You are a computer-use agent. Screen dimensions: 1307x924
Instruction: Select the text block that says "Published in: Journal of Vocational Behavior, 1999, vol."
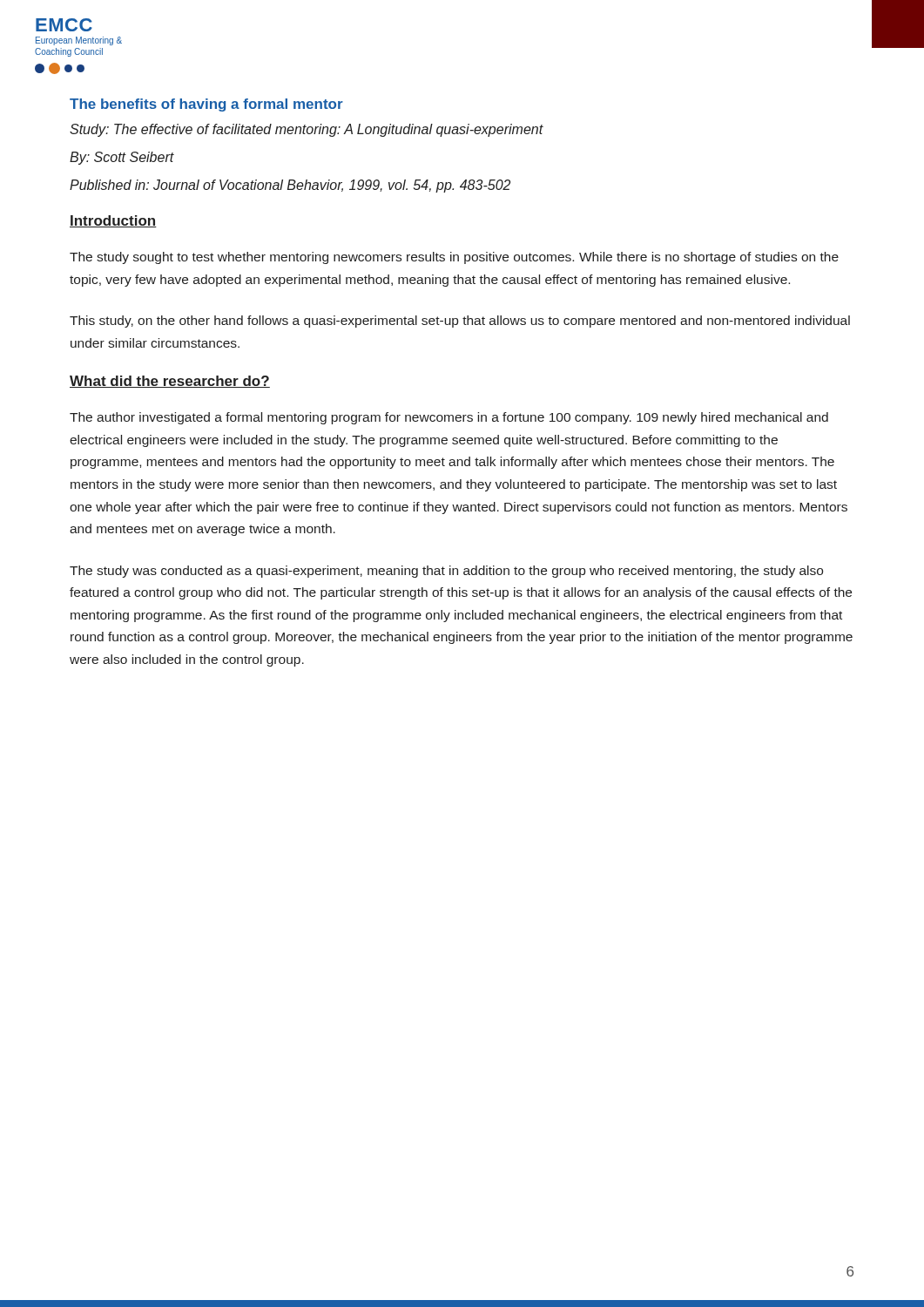(462, 186)
